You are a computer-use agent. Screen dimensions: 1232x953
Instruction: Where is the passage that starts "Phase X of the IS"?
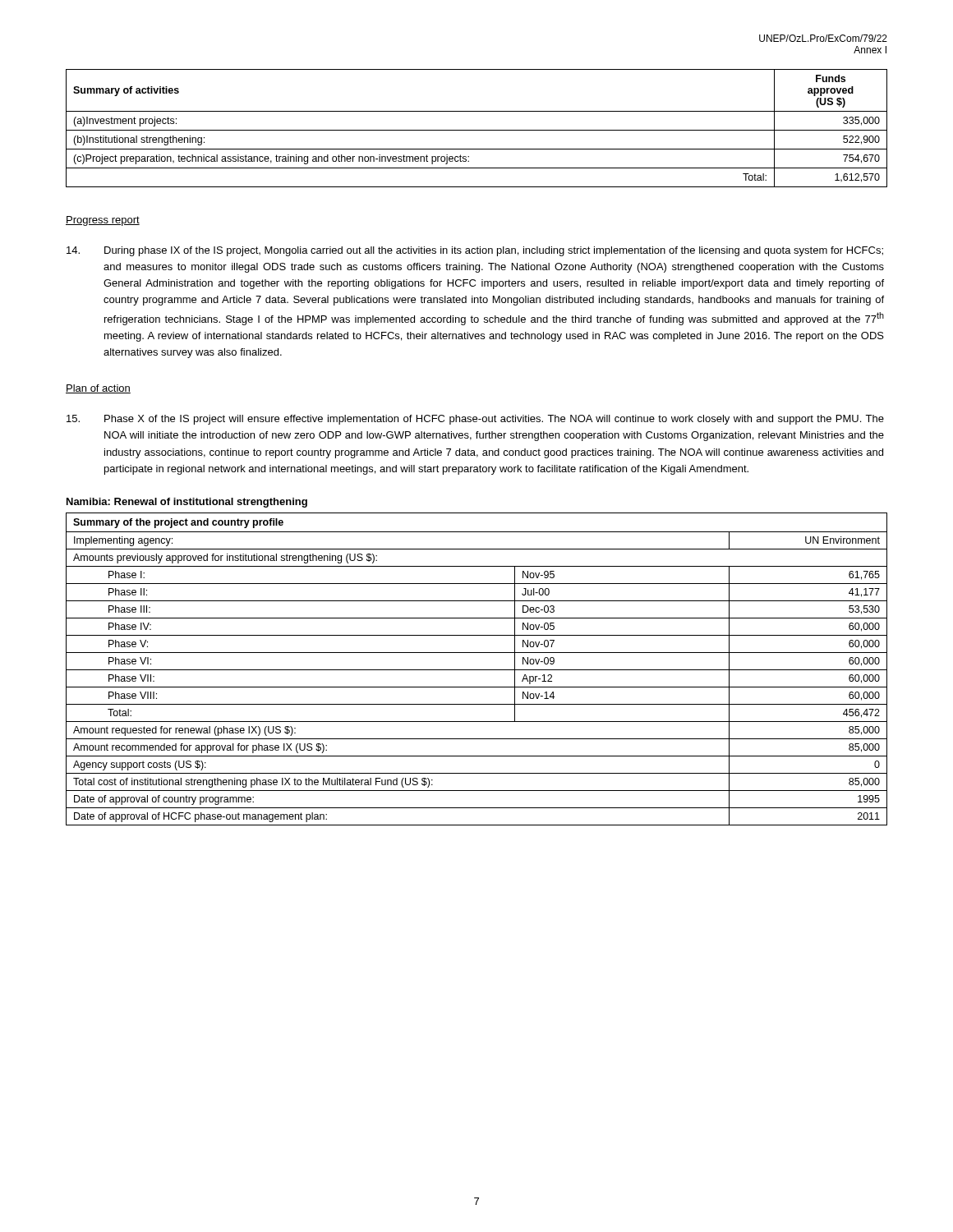[475, 444]
